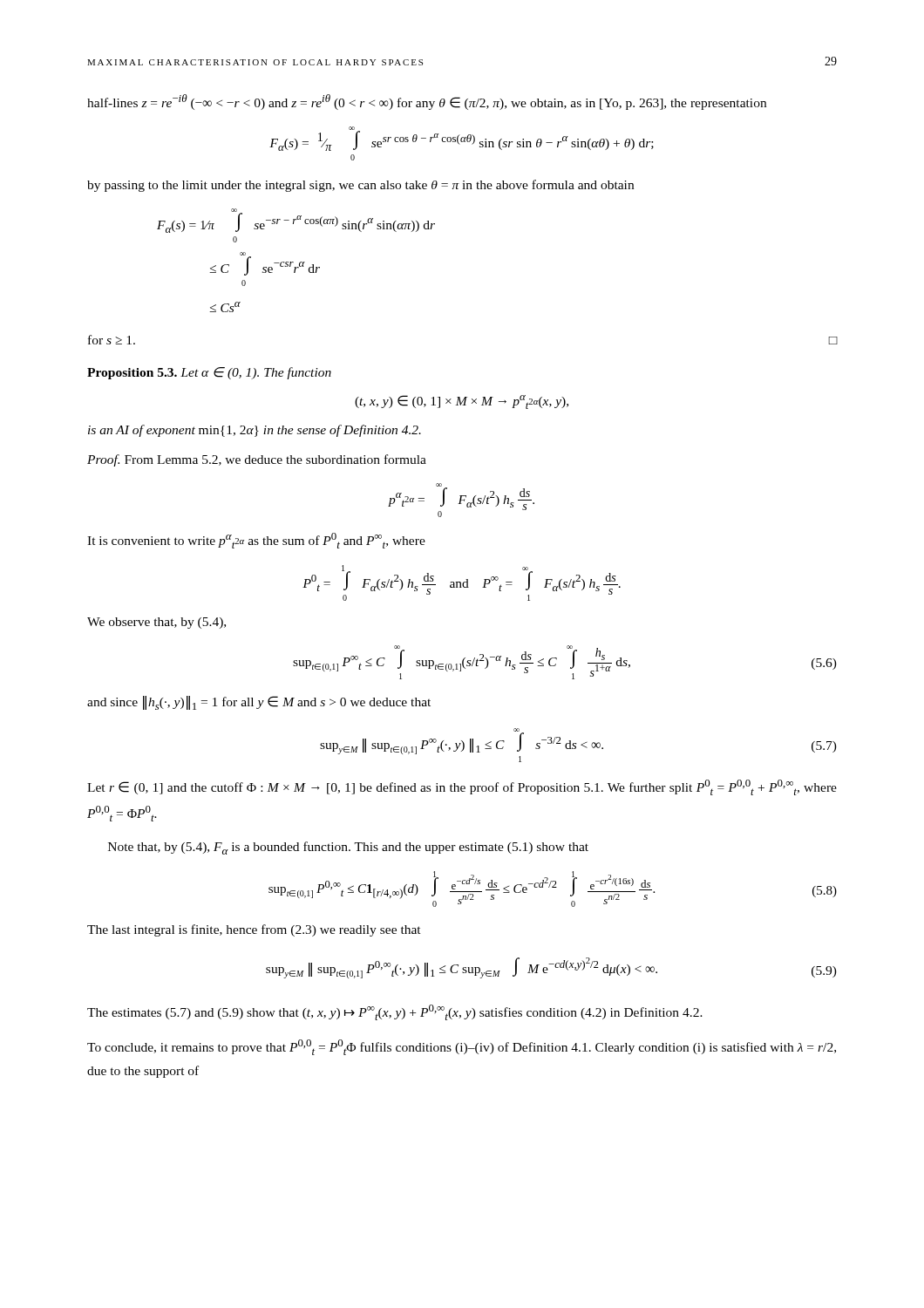This screenshot has height=1308, width=924.
Task: Find the block on this page that starts "and since ‖hs(·, y)‖1"
Action: [259, 703]
